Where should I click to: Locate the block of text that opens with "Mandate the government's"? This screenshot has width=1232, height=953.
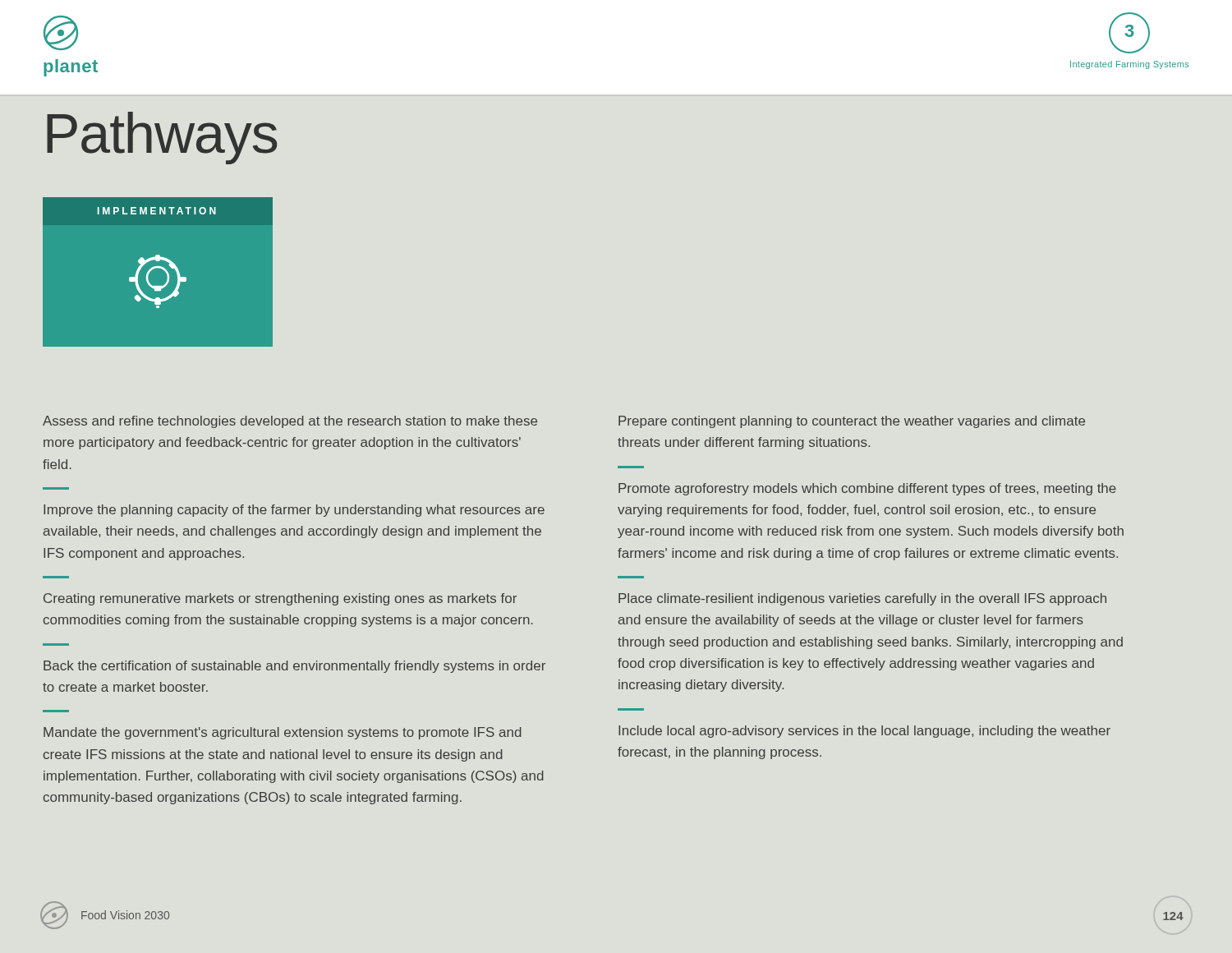[x=297, y=766]
